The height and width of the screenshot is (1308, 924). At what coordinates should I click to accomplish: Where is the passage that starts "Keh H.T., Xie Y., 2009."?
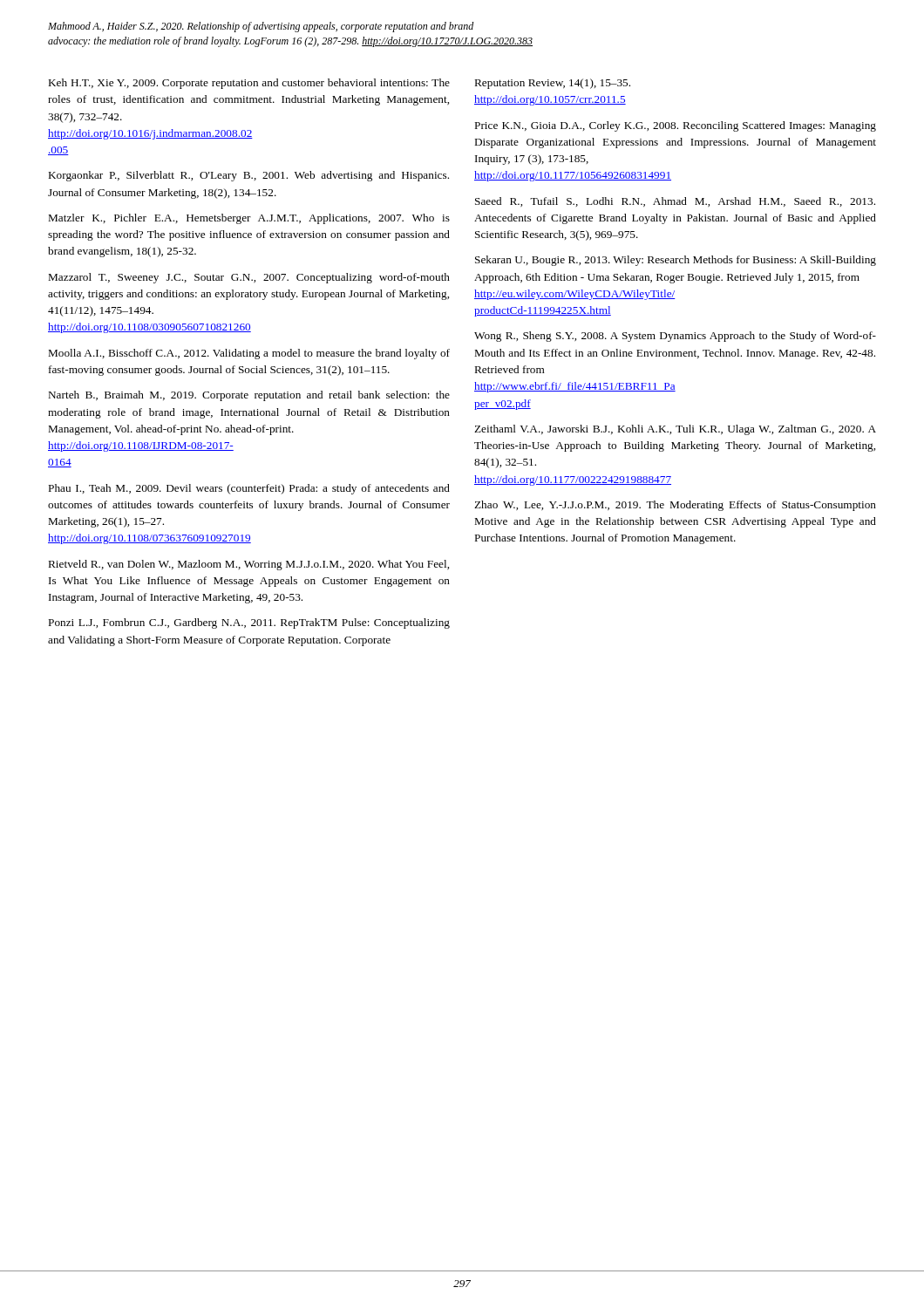point(249,84)
